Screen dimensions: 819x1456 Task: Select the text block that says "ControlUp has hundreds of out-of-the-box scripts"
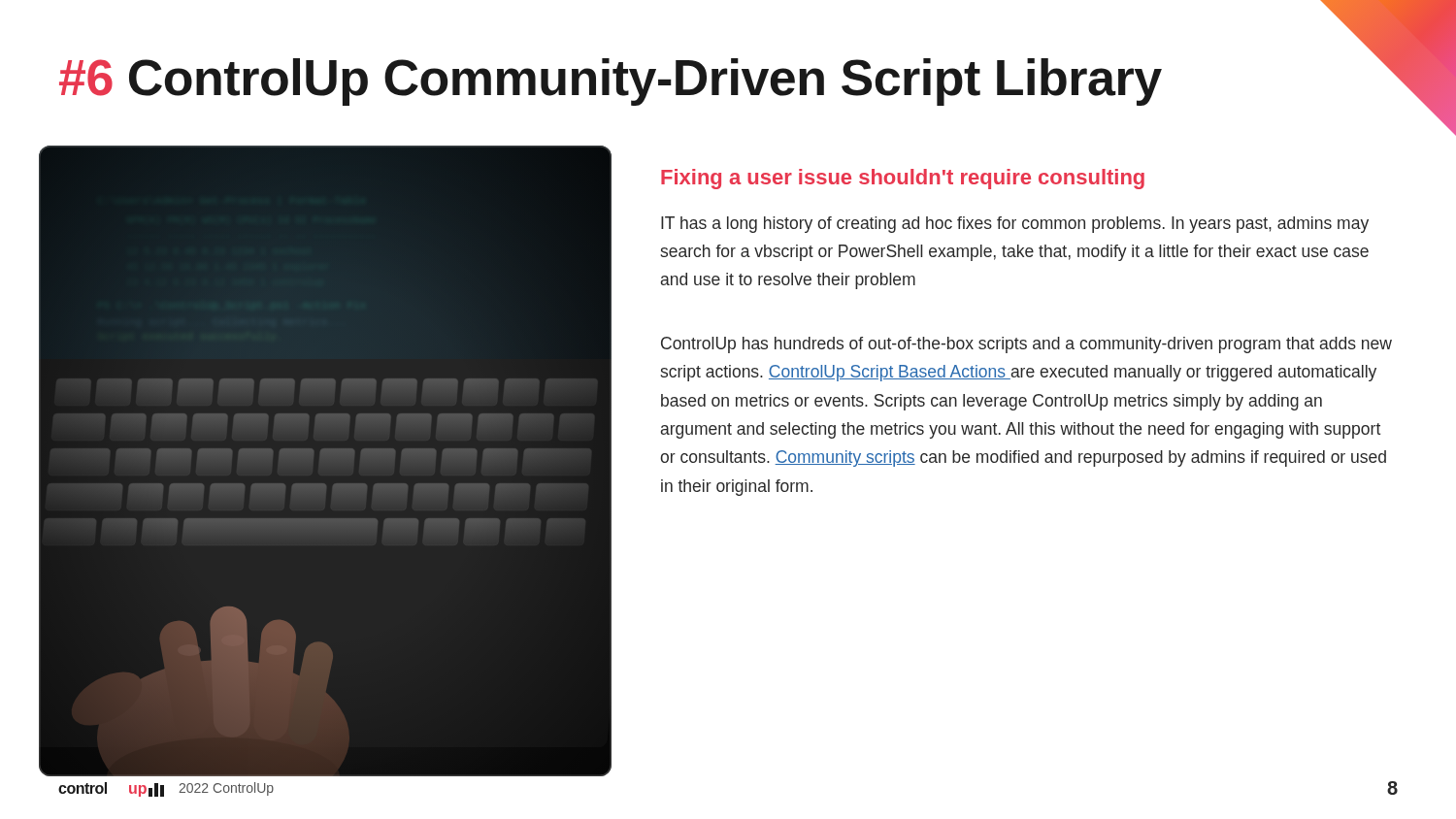click(1026, 415)
